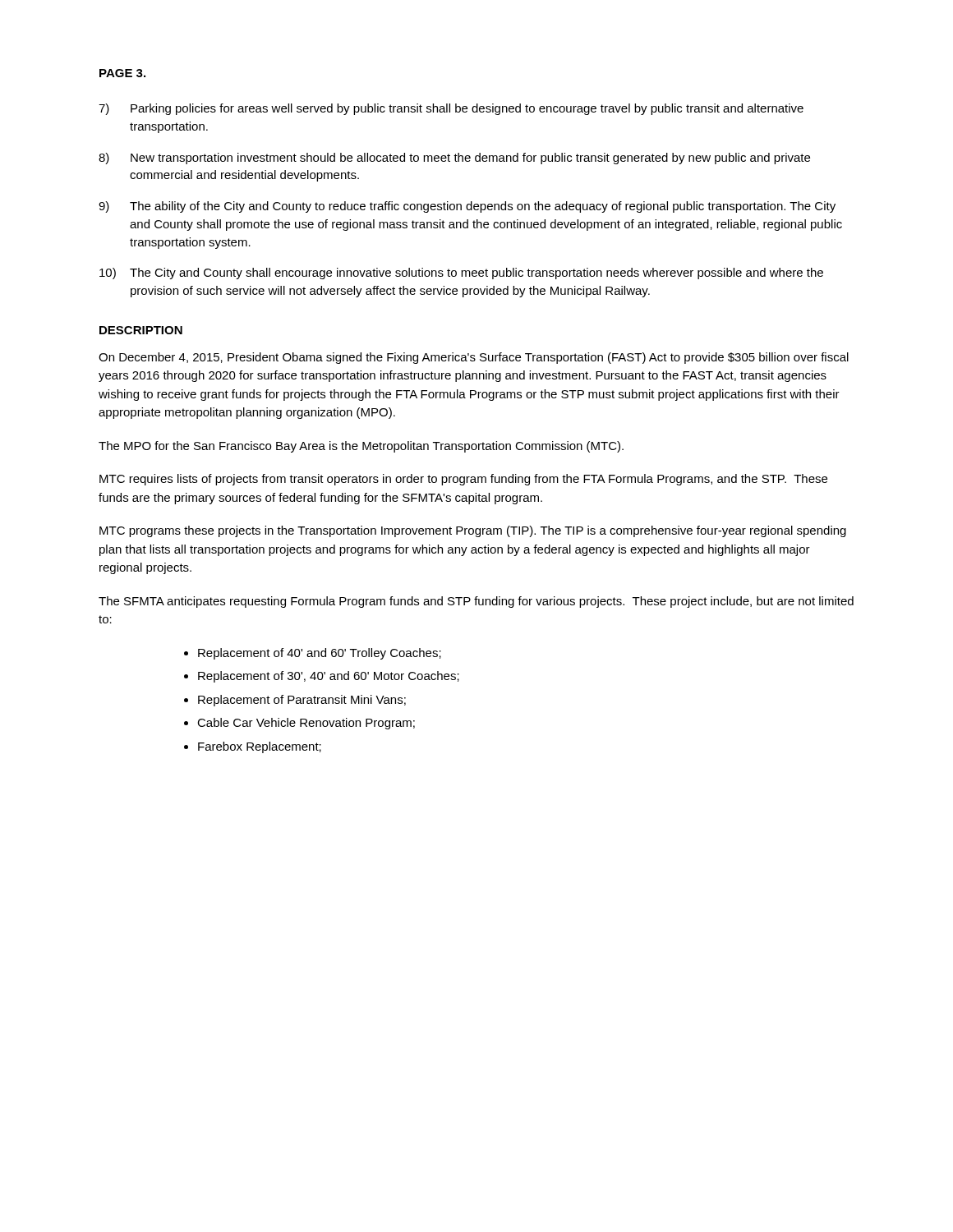Locate the list item that says "Cable Car Vehicle Renovation"

[x=306, y=723]
